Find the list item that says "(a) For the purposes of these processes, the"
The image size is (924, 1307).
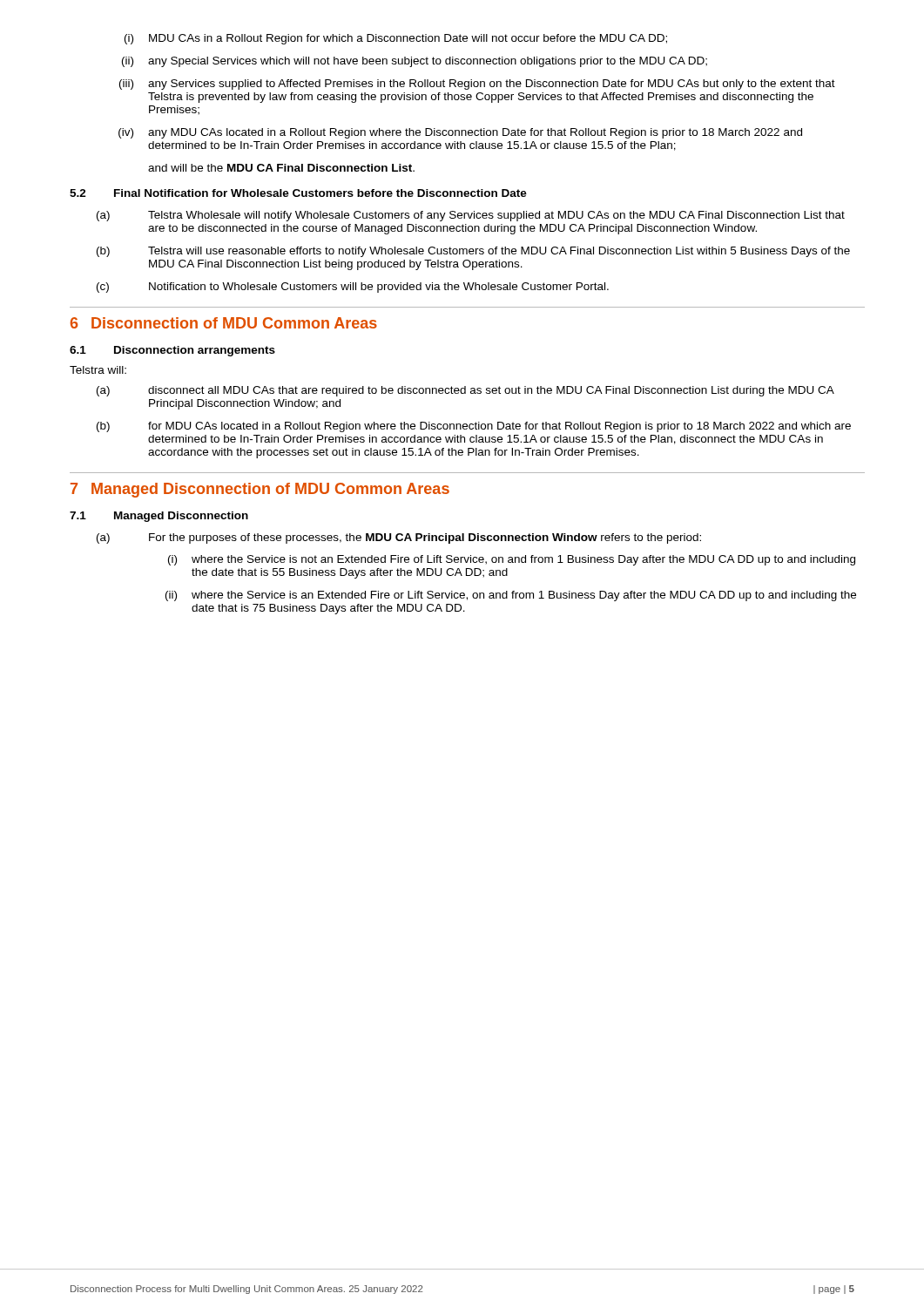(467, 537)
